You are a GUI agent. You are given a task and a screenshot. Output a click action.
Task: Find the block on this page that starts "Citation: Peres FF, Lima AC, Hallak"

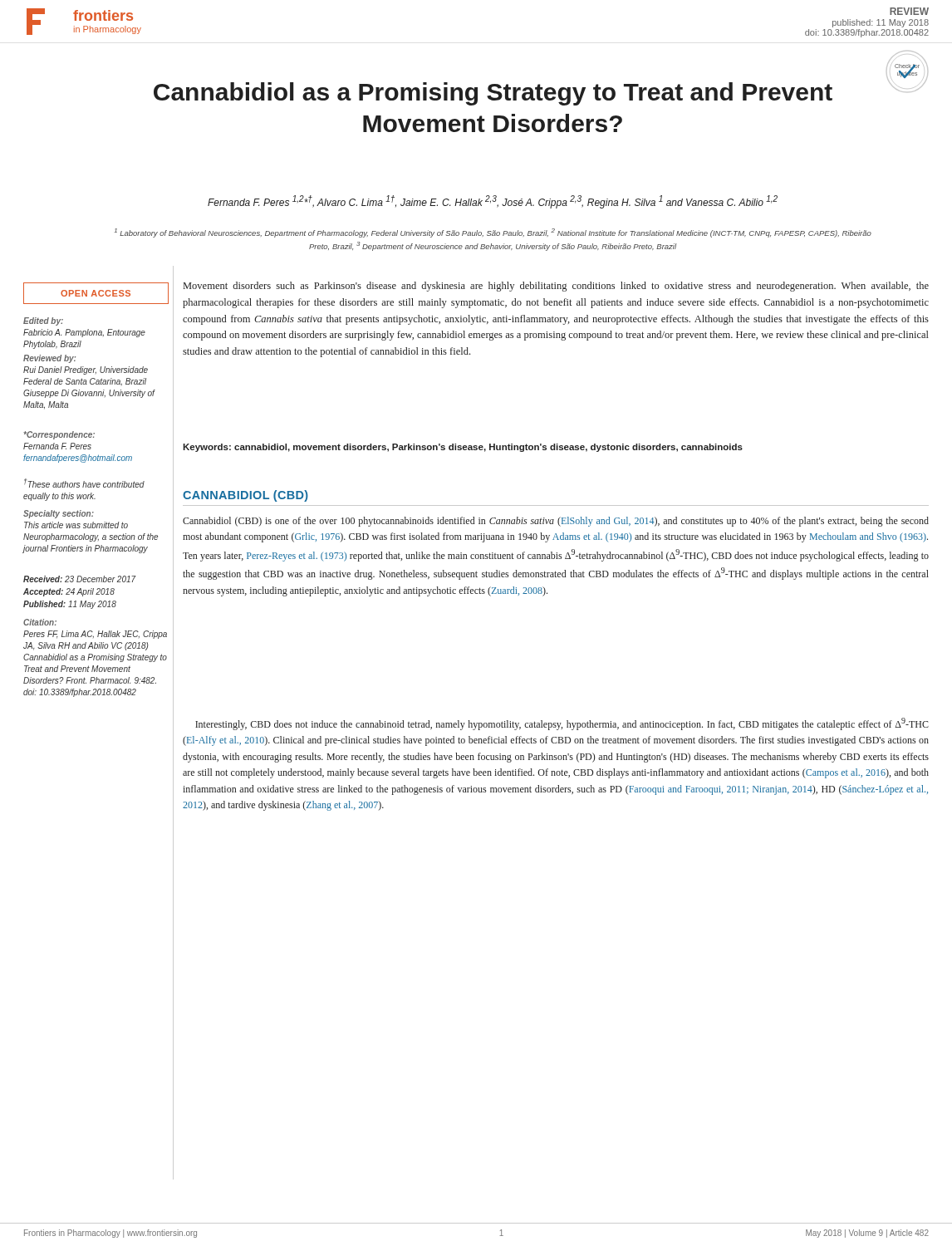tap(96, 657)
